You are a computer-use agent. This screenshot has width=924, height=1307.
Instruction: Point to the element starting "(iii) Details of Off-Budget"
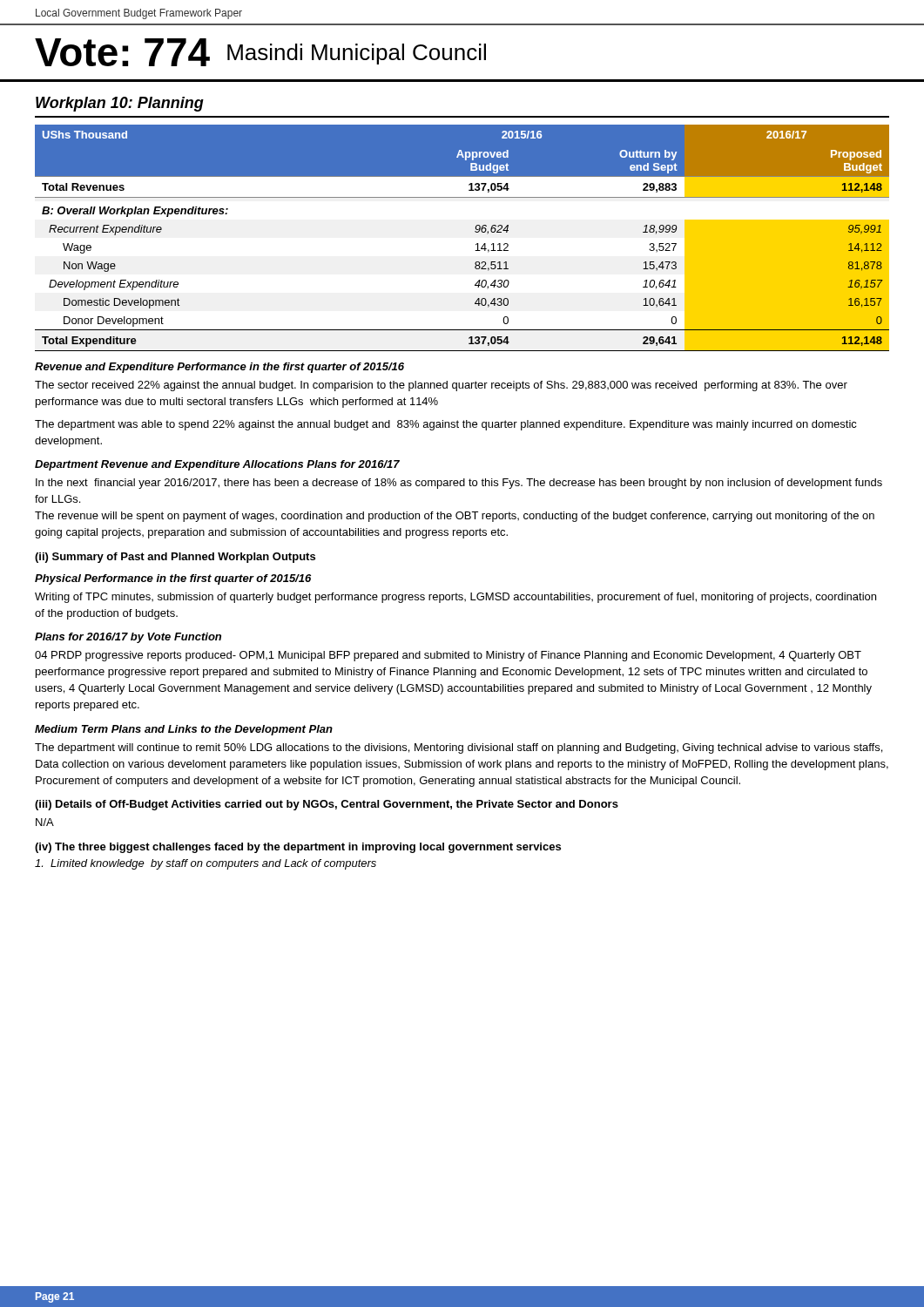(327, 804)
